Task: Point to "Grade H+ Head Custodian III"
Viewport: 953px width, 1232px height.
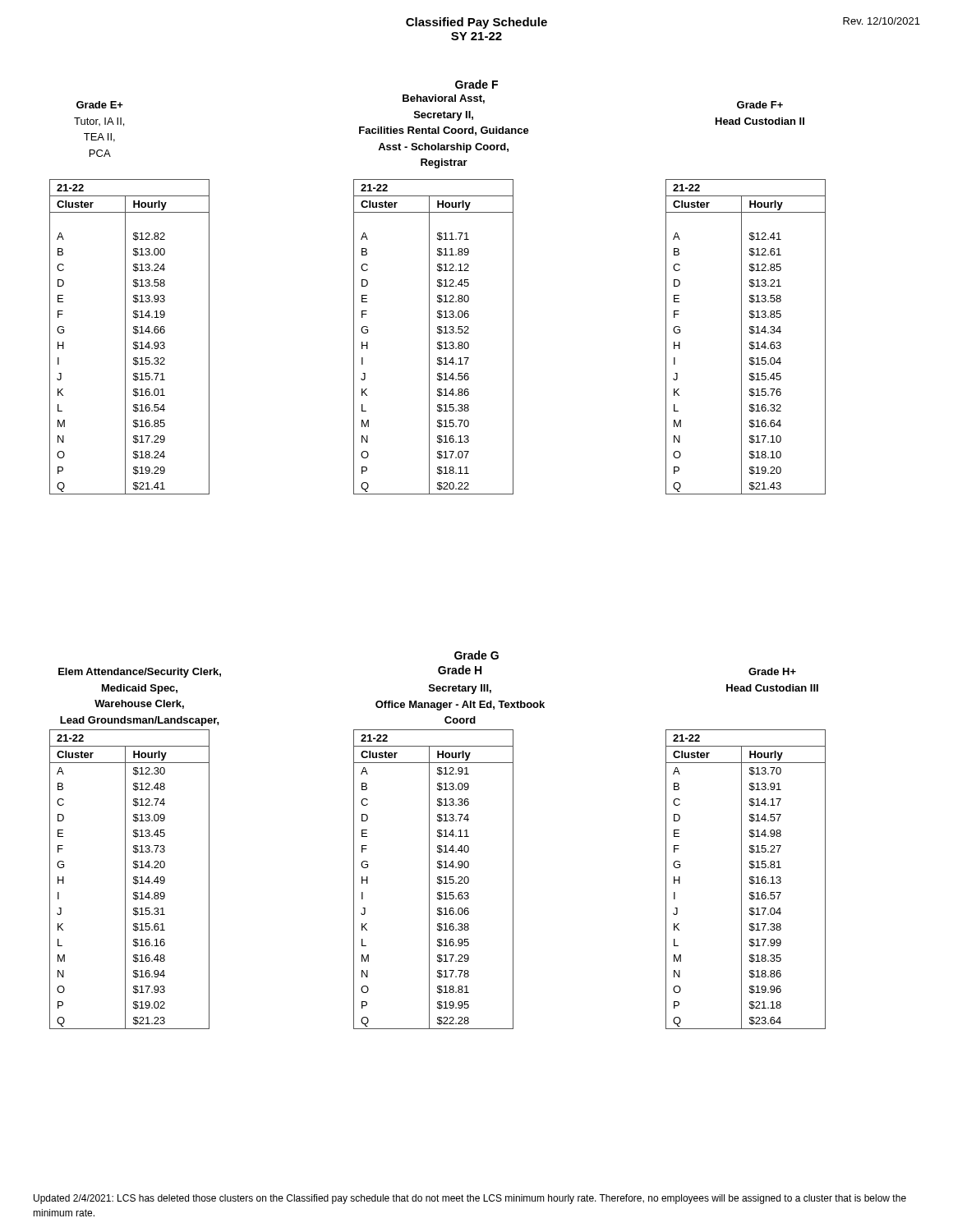Action: (772, 679)
